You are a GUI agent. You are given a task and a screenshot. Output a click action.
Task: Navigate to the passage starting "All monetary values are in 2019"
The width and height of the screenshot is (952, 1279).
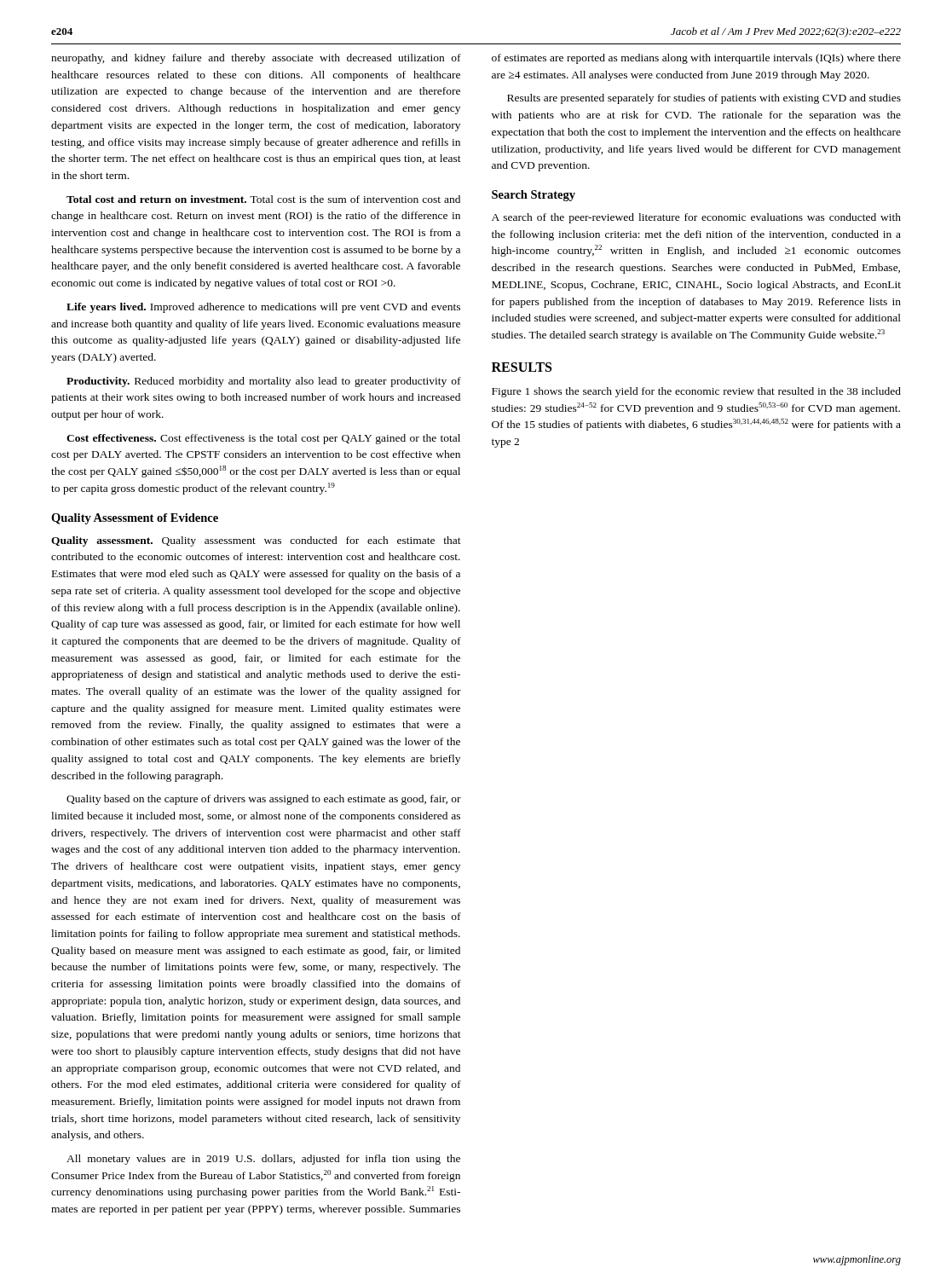click(x=262, y=58)
